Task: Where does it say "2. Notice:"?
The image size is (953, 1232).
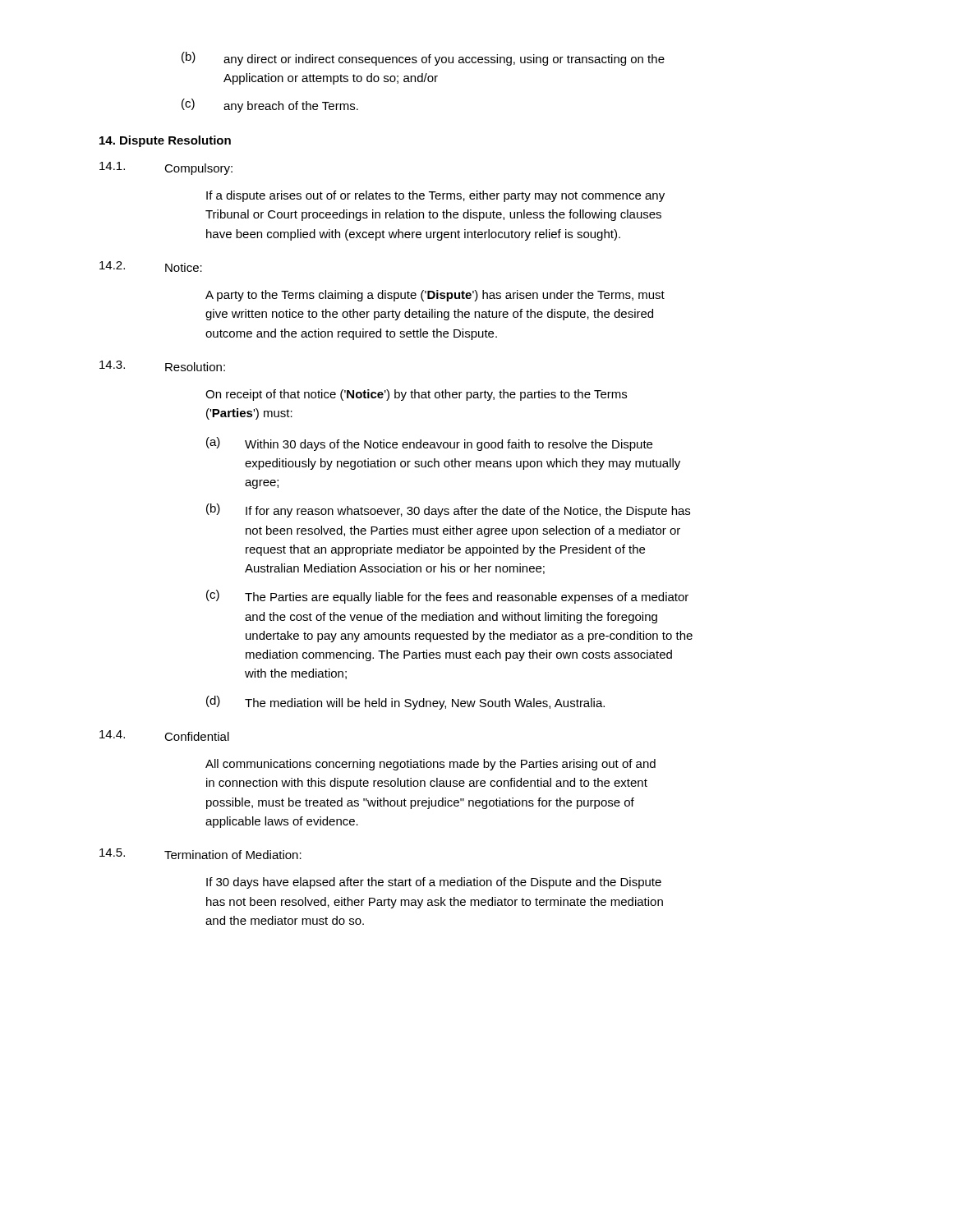Action: [x=106, y=267]
